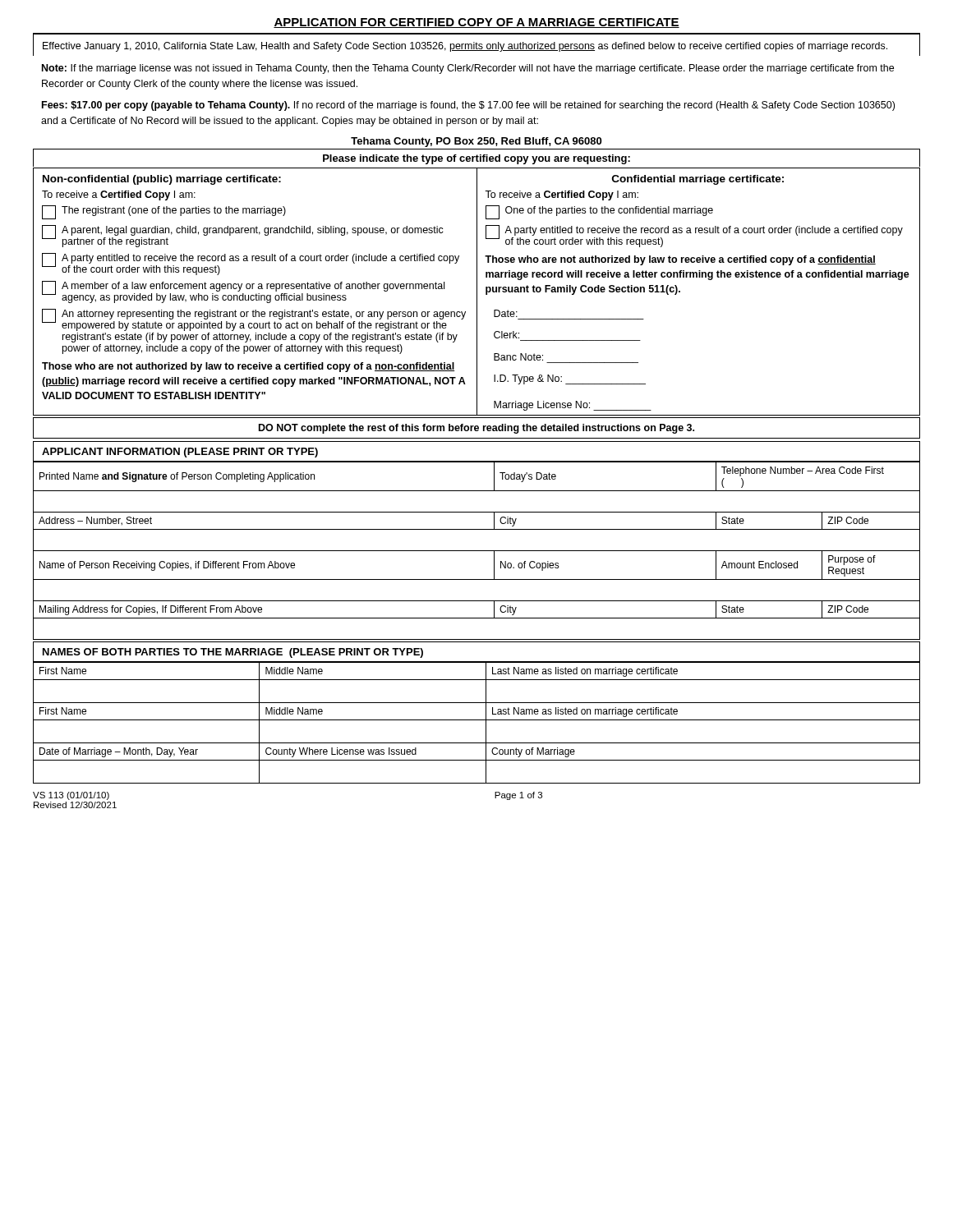This screenshot has width=953, height=1232.
Task: Click on the text block containing "Please indicate the"
Action: (476, 158)
